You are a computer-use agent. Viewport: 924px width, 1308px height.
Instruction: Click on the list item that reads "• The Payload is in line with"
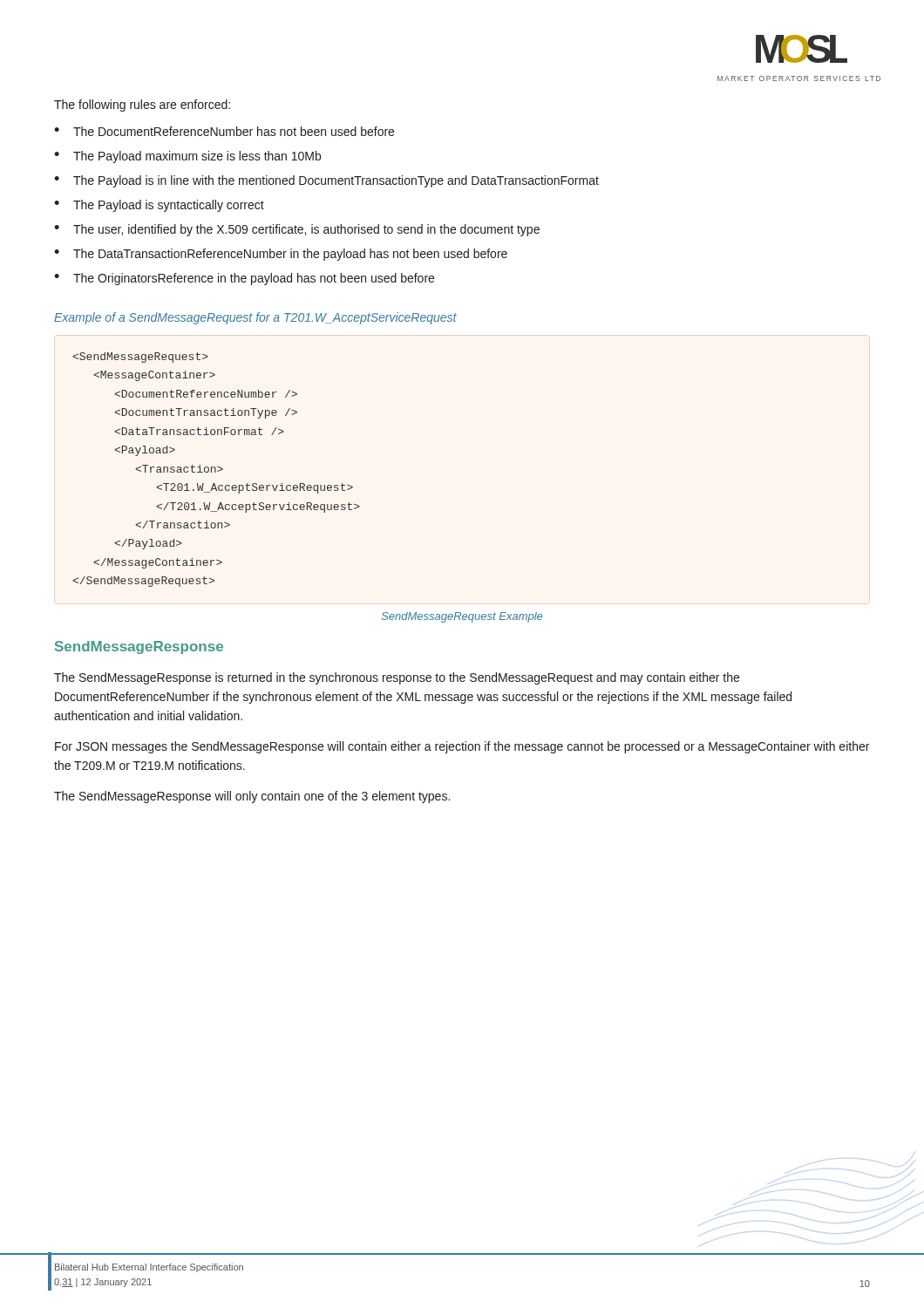[x=462, y=181]
